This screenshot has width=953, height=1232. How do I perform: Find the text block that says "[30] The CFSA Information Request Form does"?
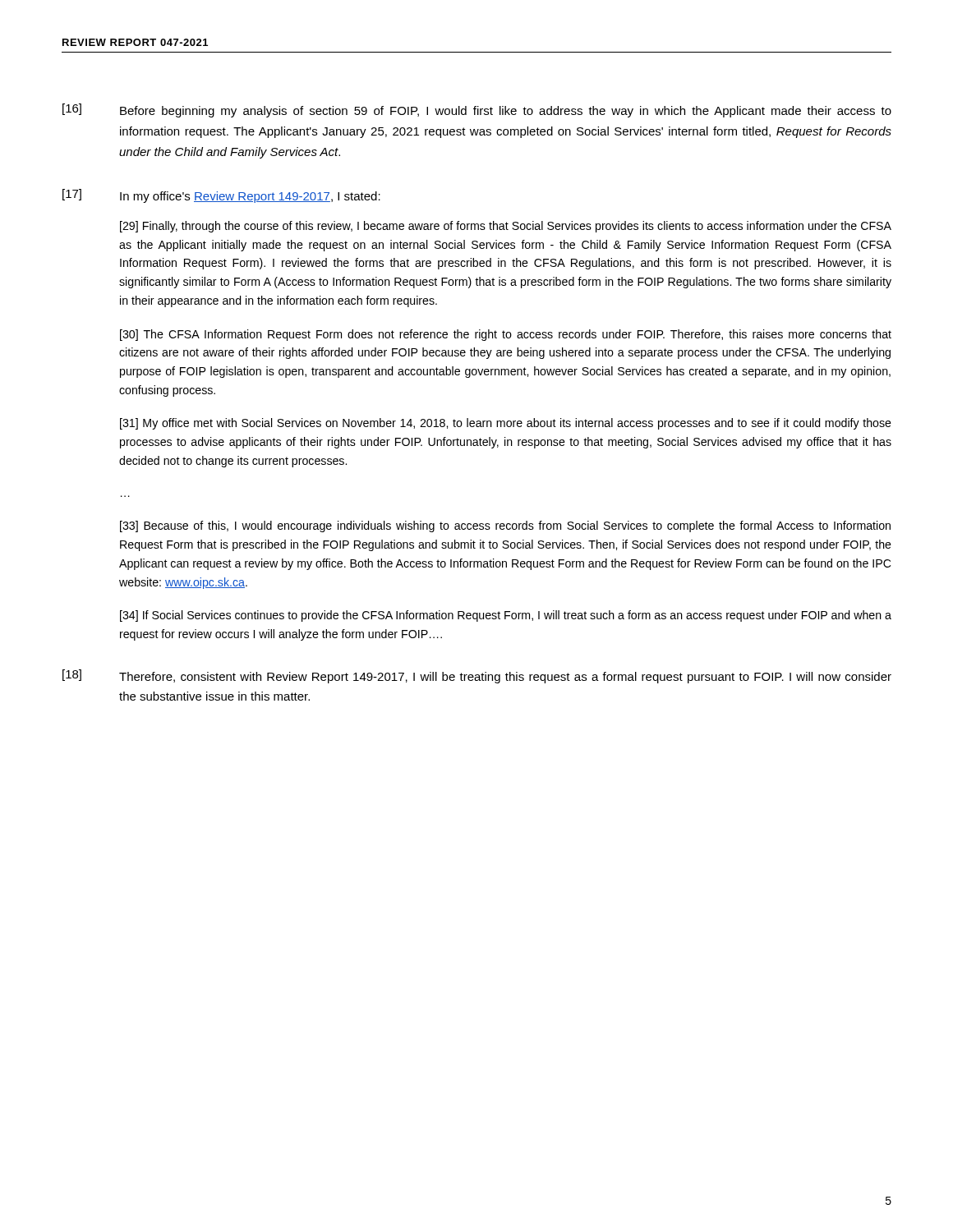click(505, 362)
